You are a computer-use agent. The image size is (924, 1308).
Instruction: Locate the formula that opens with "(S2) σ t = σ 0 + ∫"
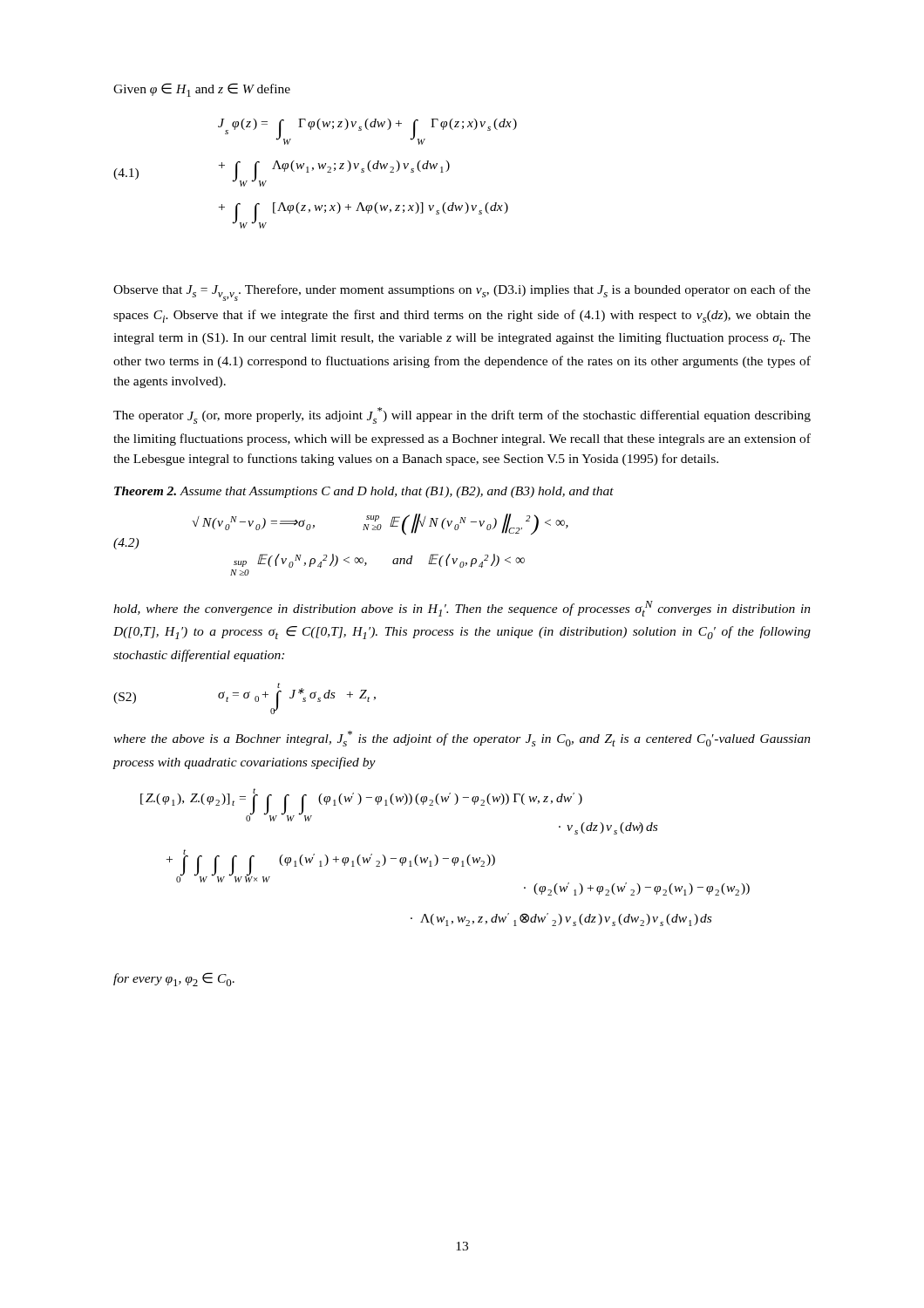245,698
